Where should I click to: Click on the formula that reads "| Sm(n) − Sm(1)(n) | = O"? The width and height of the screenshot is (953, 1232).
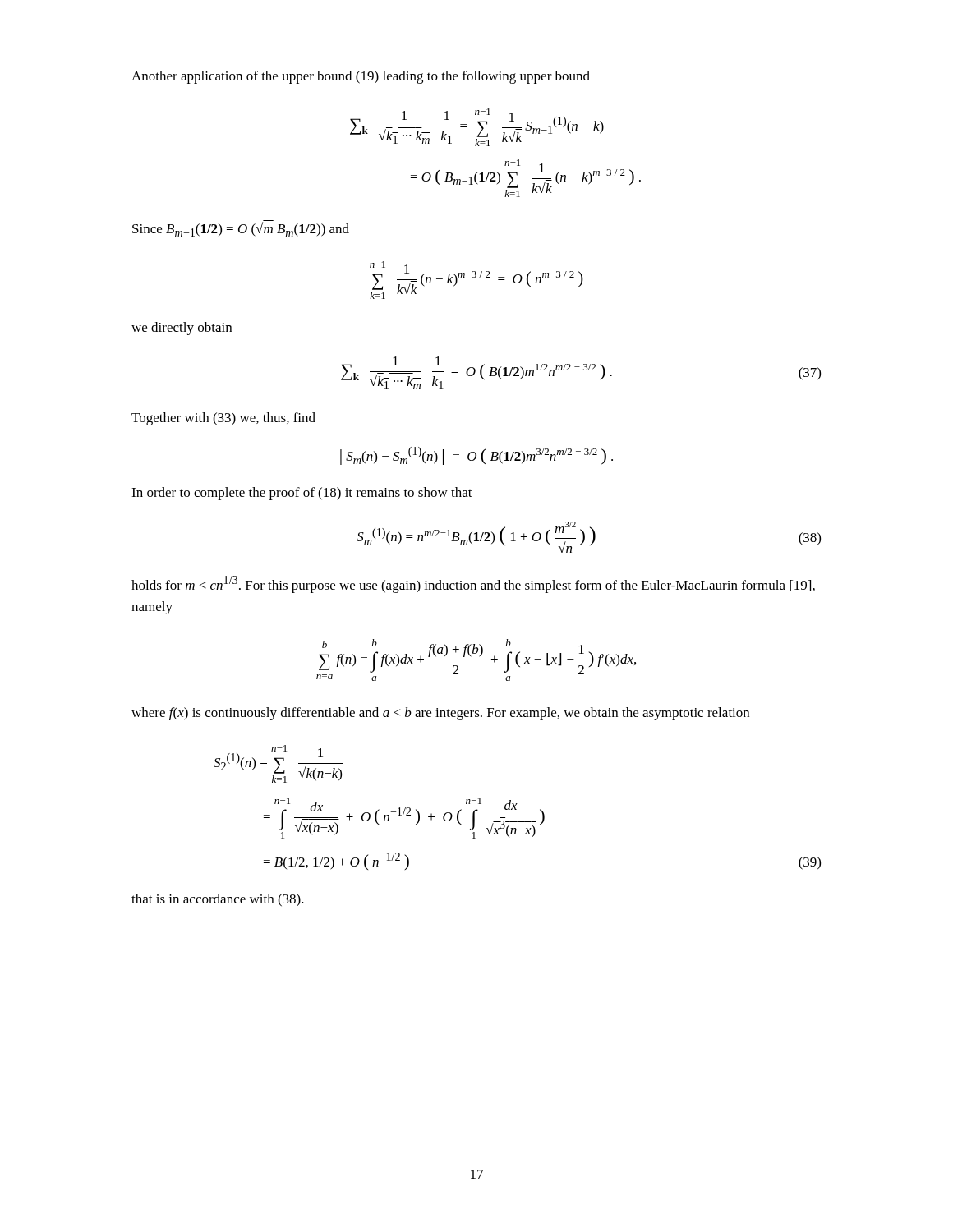476,456
